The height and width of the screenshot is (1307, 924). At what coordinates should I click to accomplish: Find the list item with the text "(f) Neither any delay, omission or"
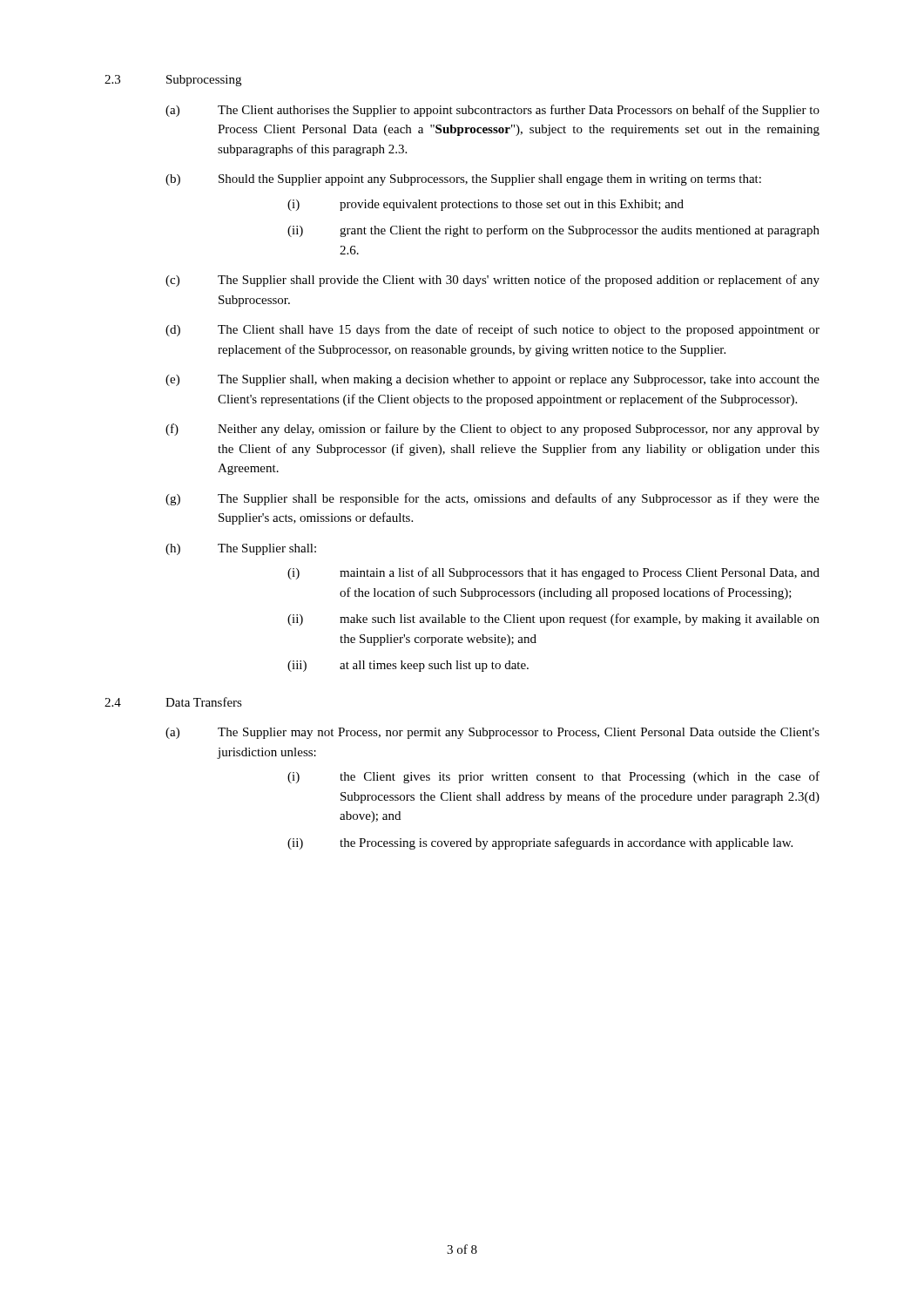pyautogui.click(x=492, y=449)
